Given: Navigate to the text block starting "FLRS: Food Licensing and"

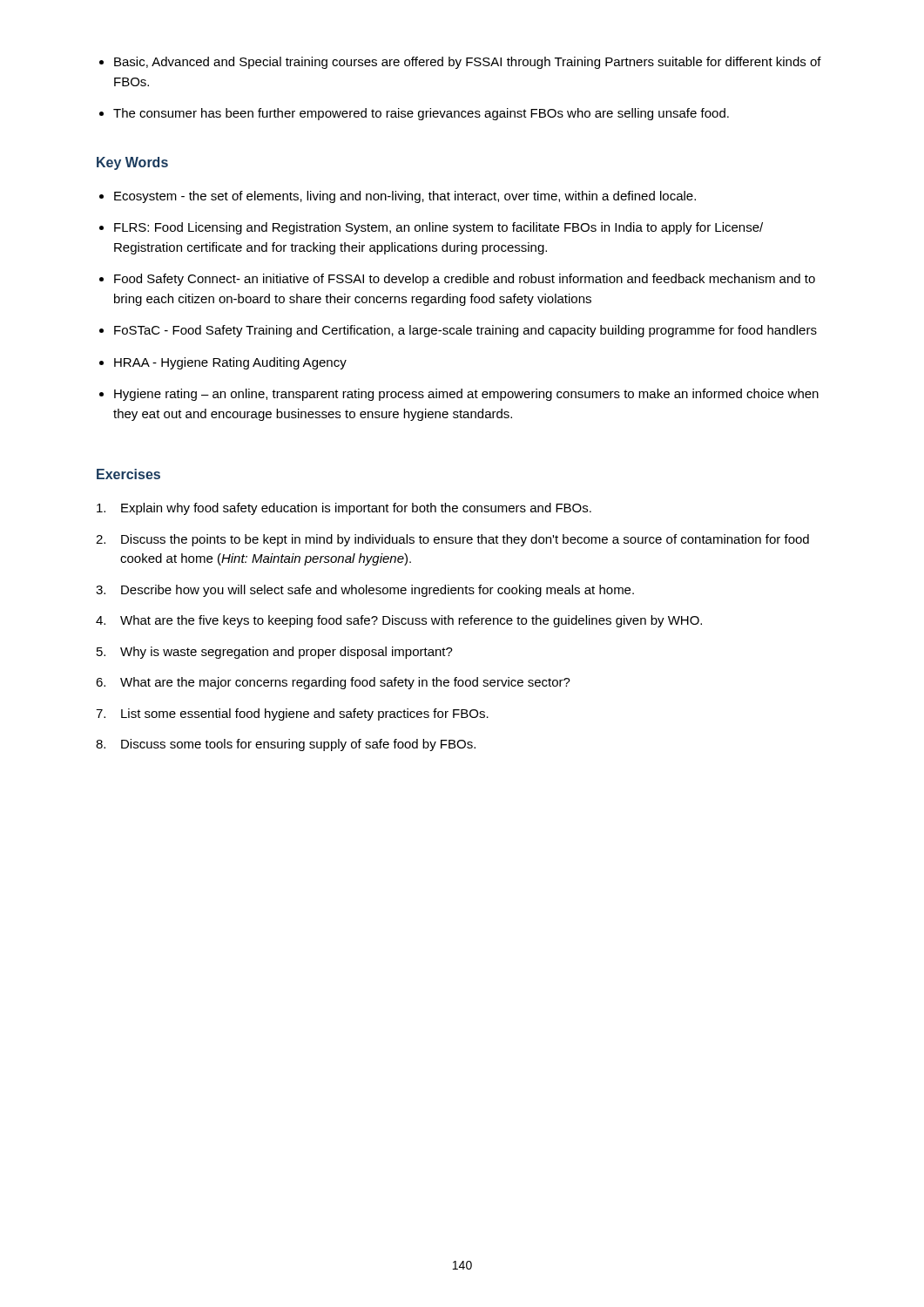Looking at the screenshot, I should pos(438,237).
